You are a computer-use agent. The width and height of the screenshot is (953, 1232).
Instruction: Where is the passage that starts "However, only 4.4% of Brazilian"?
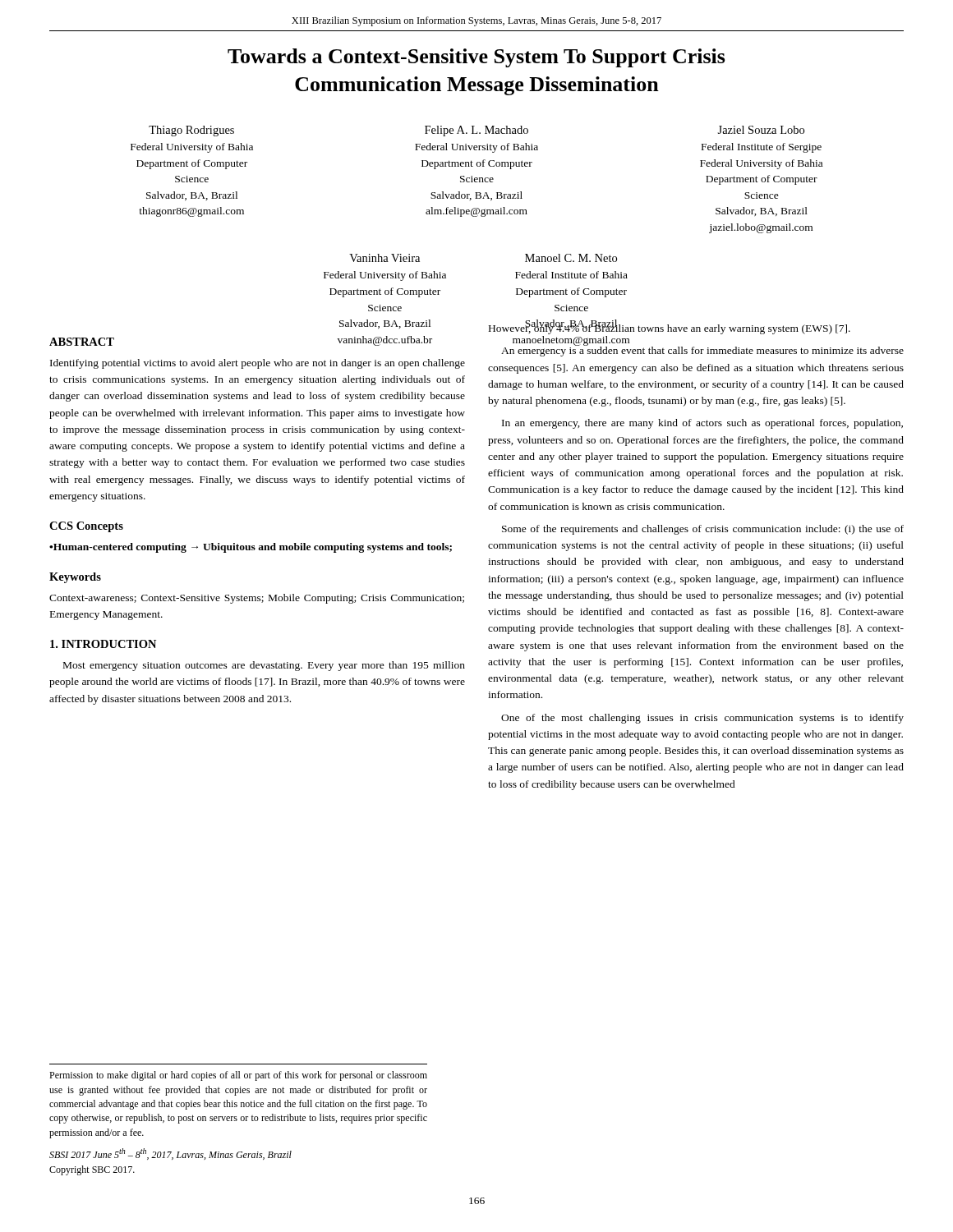(696, 556)
